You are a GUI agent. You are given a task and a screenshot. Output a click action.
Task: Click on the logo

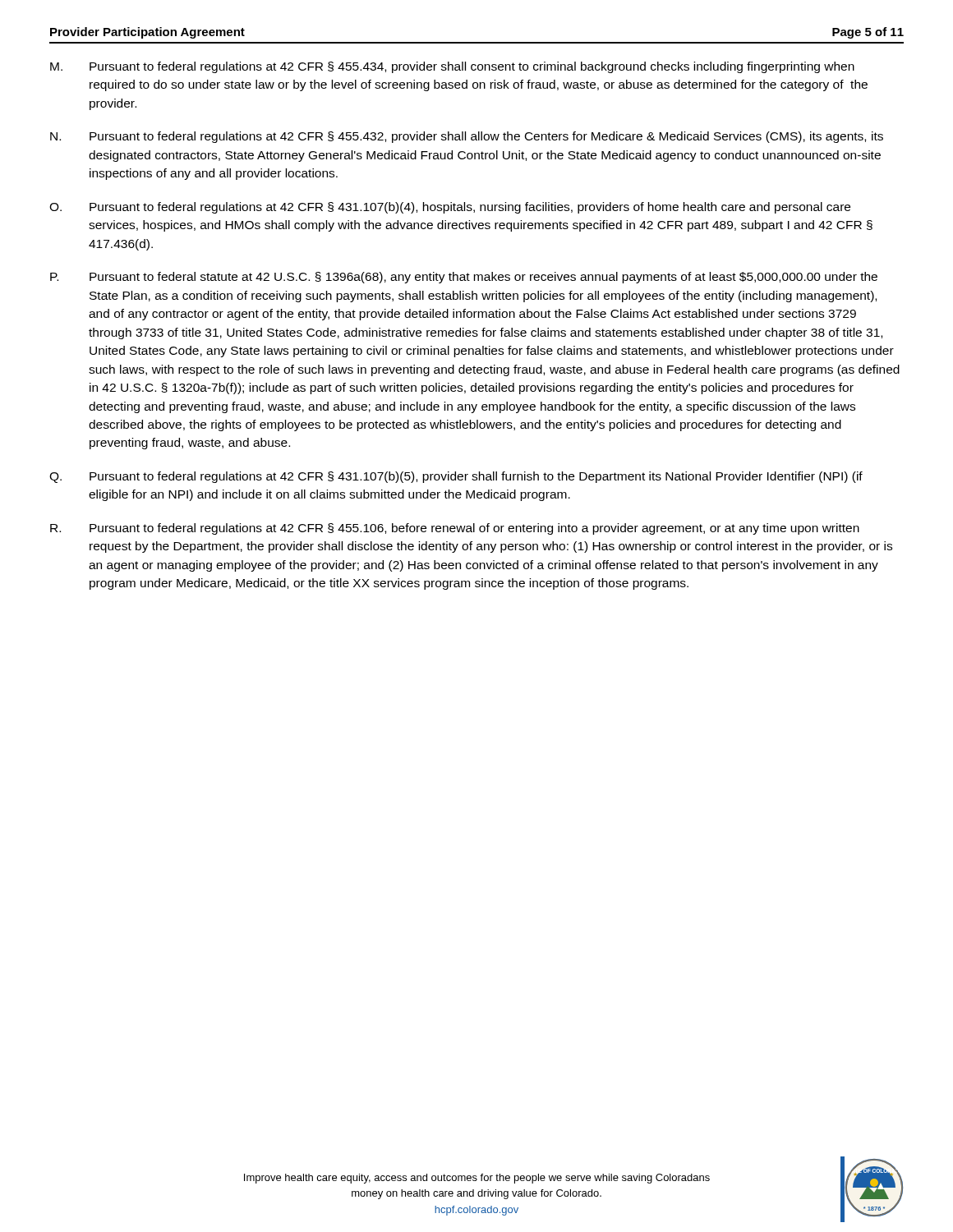coord(874,1188)
